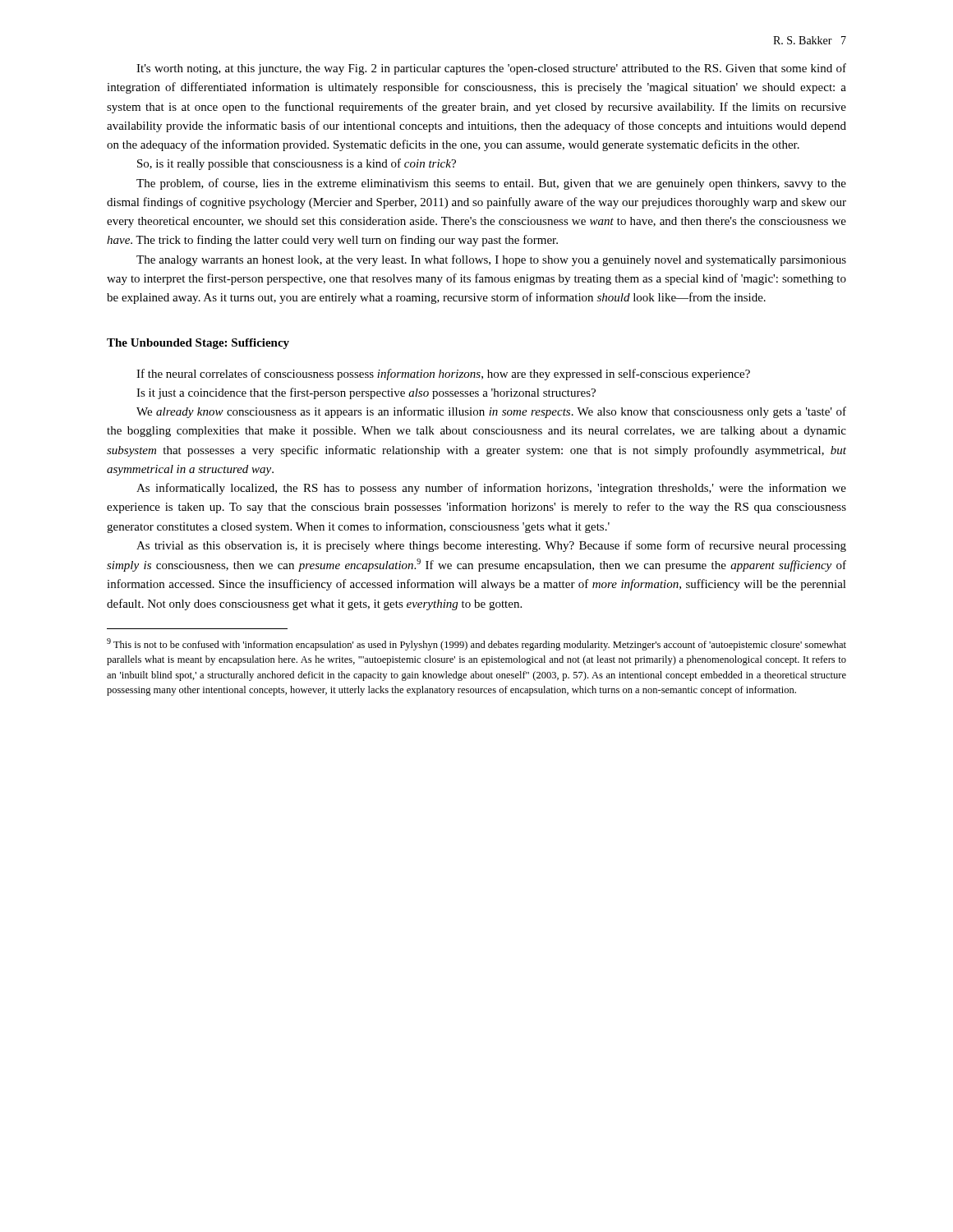
Task: Click on the region starting "9 This is not to be confused with"
Action: 476,667
